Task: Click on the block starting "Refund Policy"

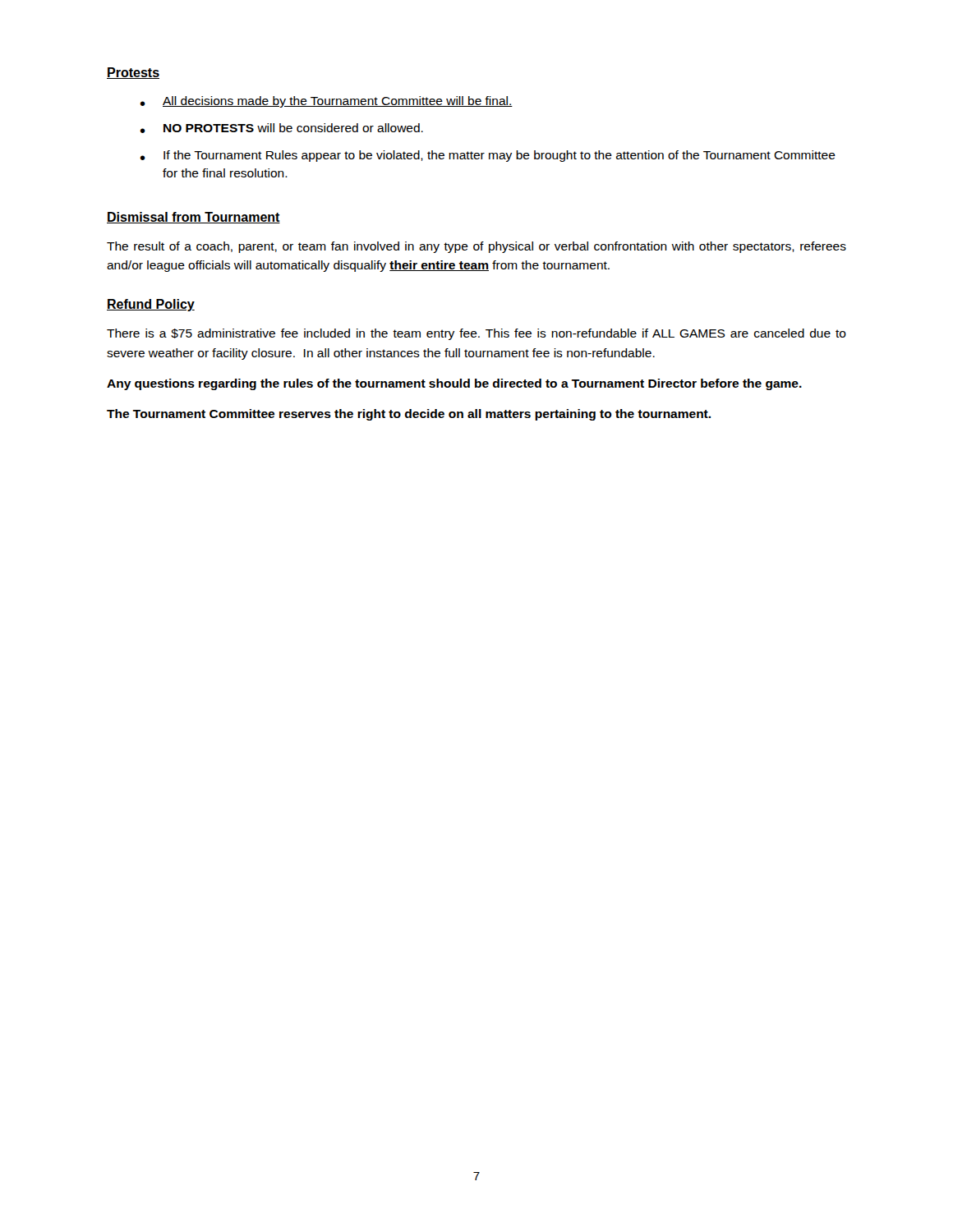Action: 151,305
